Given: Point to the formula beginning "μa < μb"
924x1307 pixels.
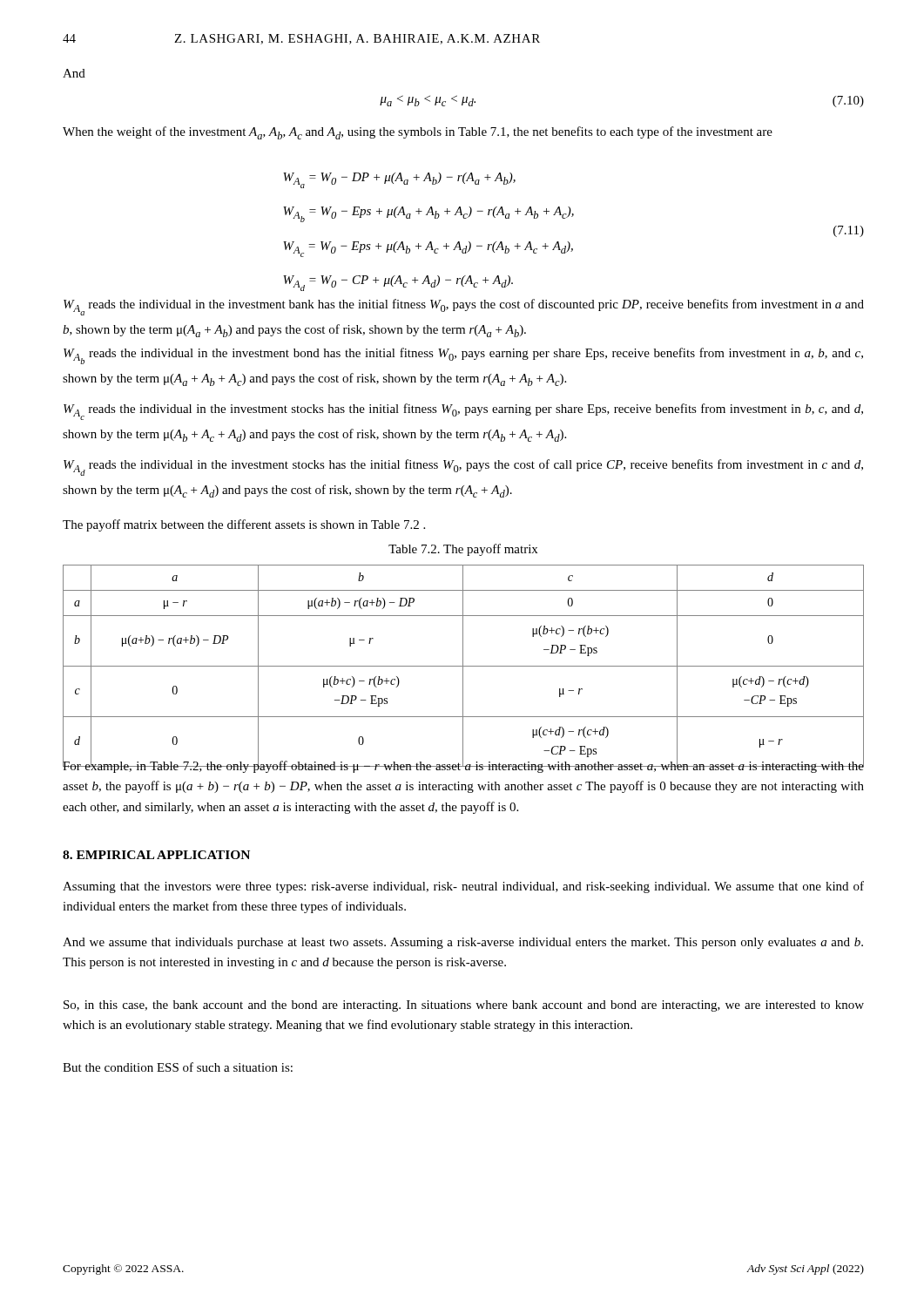Looking at the screenshot, I should pyautogui.click(x=463, y=101).
